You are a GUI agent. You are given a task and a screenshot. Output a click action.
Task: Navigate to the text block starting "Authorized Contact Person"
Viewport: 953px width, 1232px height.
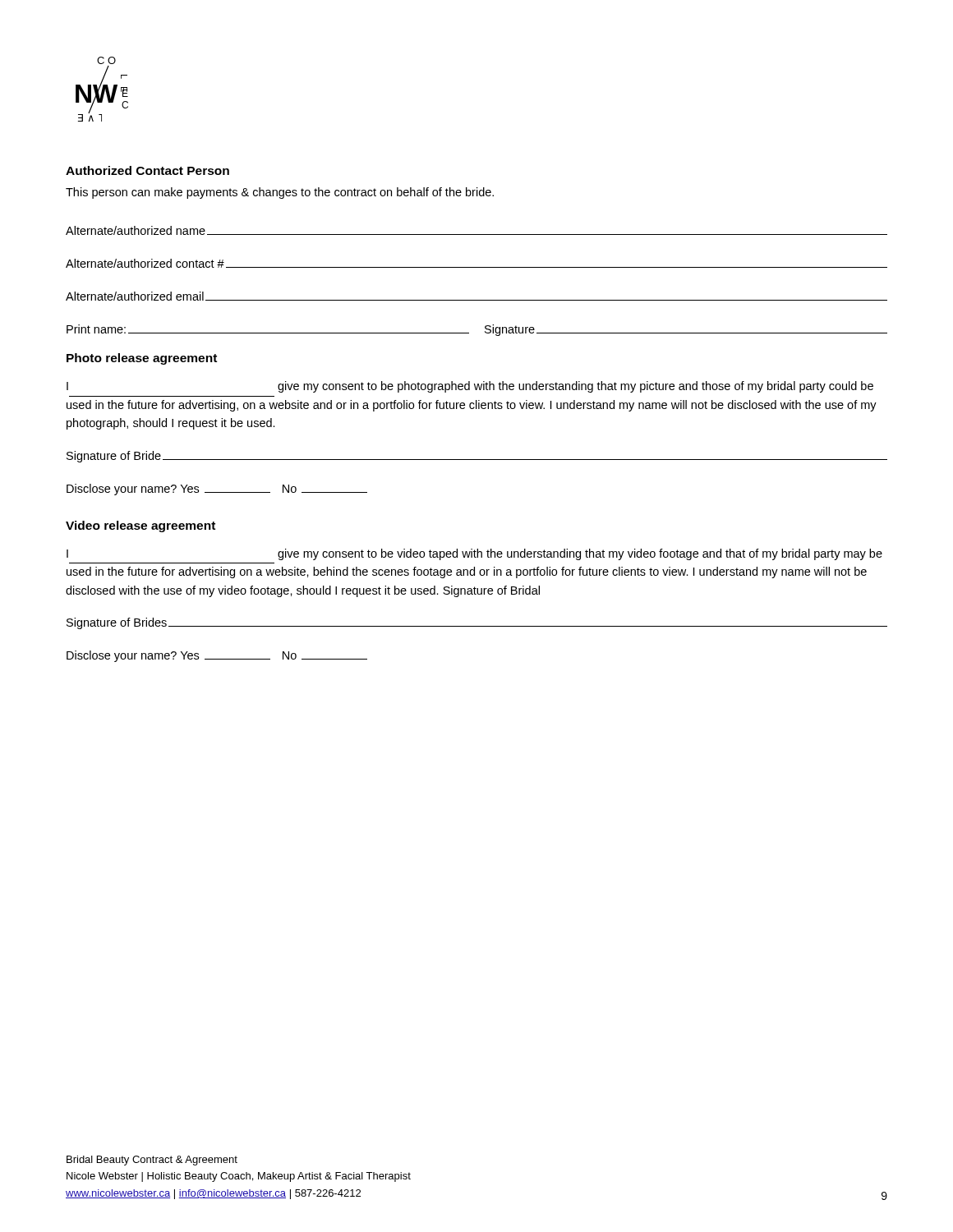pyautogui.click(x=148, y=170)
